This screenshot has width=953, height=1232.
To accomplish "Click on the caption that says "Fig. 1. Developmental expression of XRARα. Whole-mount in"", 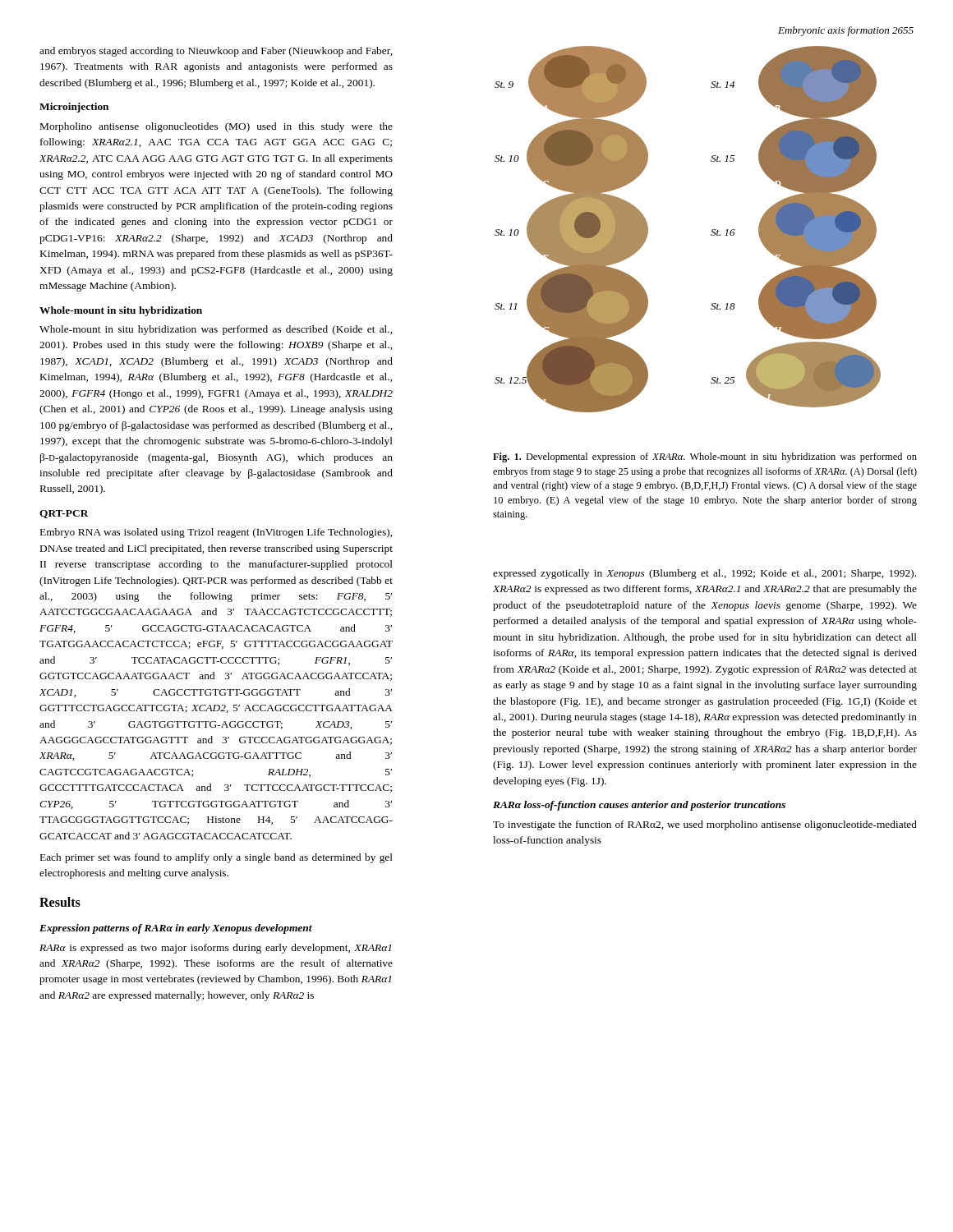I will (x=705, y=486).
